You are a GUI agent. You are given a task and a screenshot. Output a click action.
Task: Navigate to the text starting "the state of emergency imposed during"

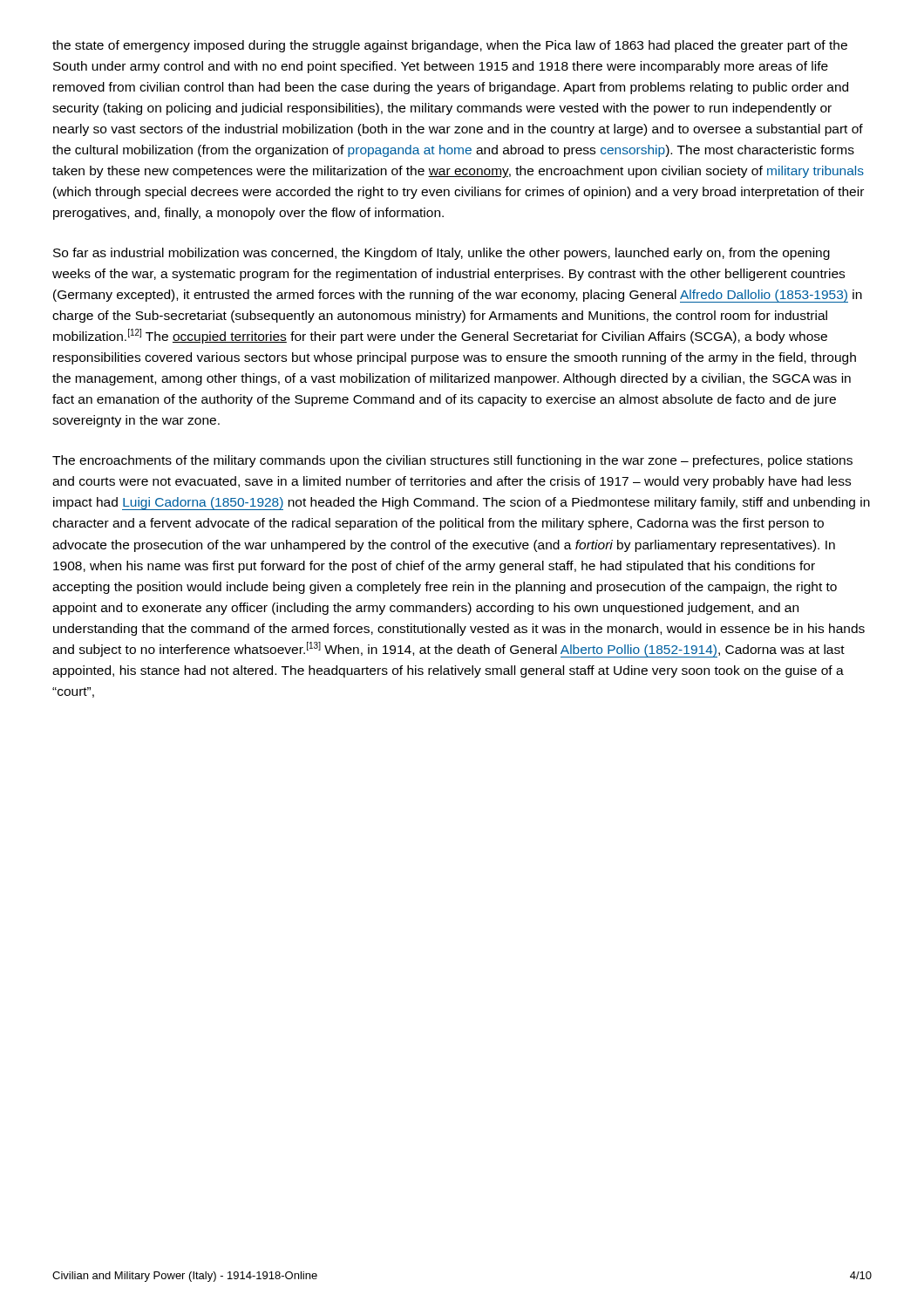(458, 129)
